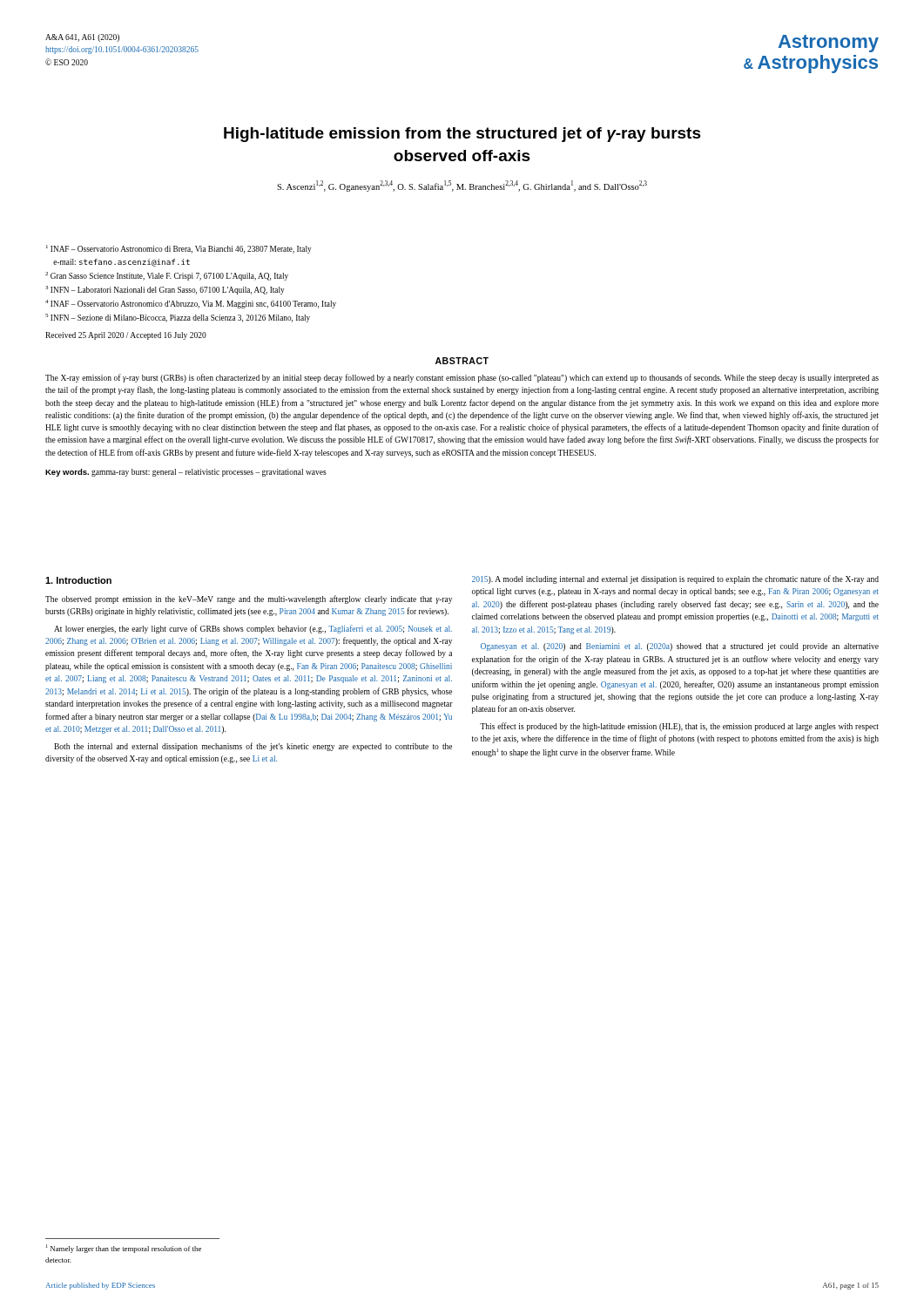Point to the text block starting "2015). A model"

675,666
